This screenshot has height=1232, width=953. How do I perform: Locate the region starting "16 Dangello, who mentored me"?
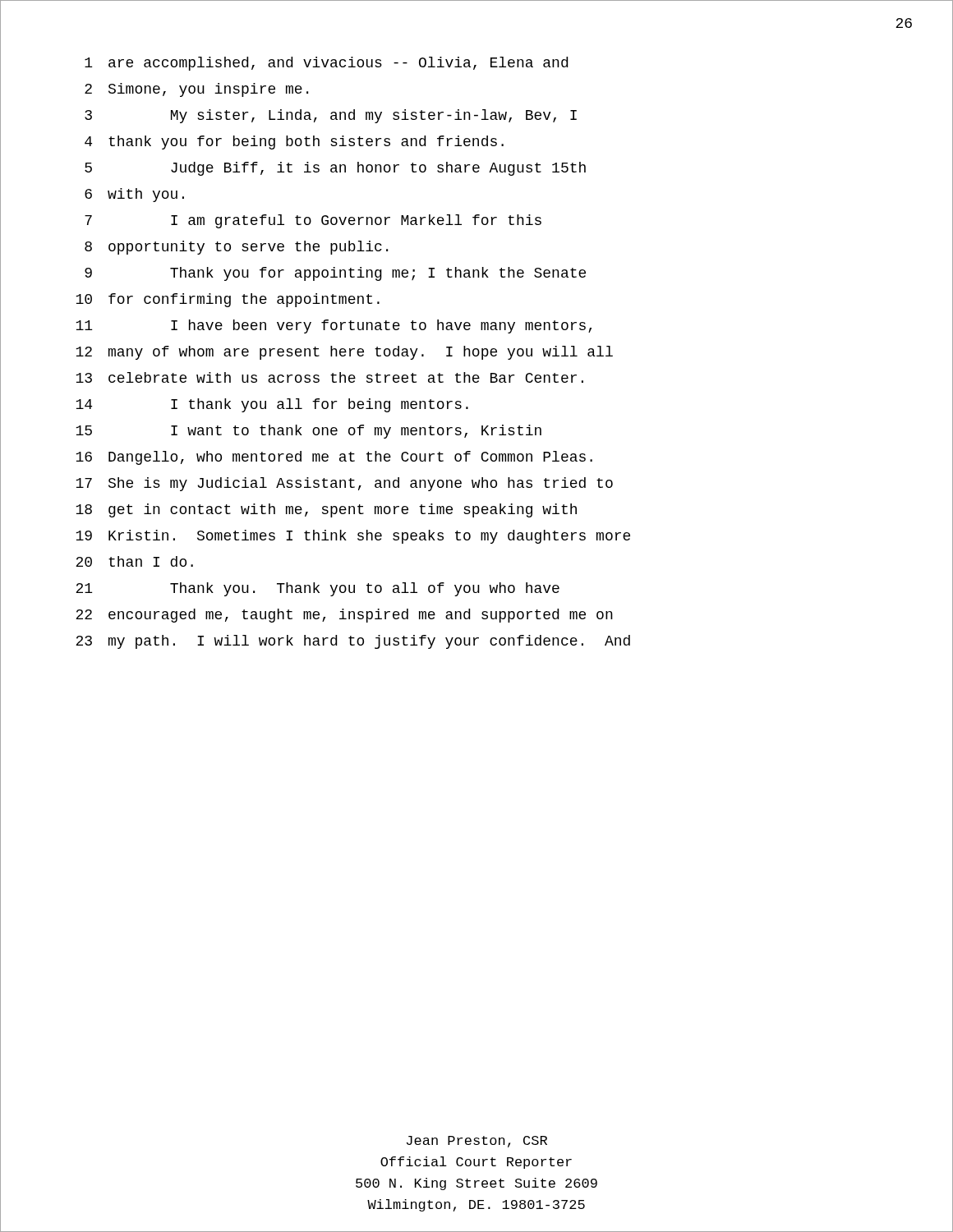pos(481,458)
